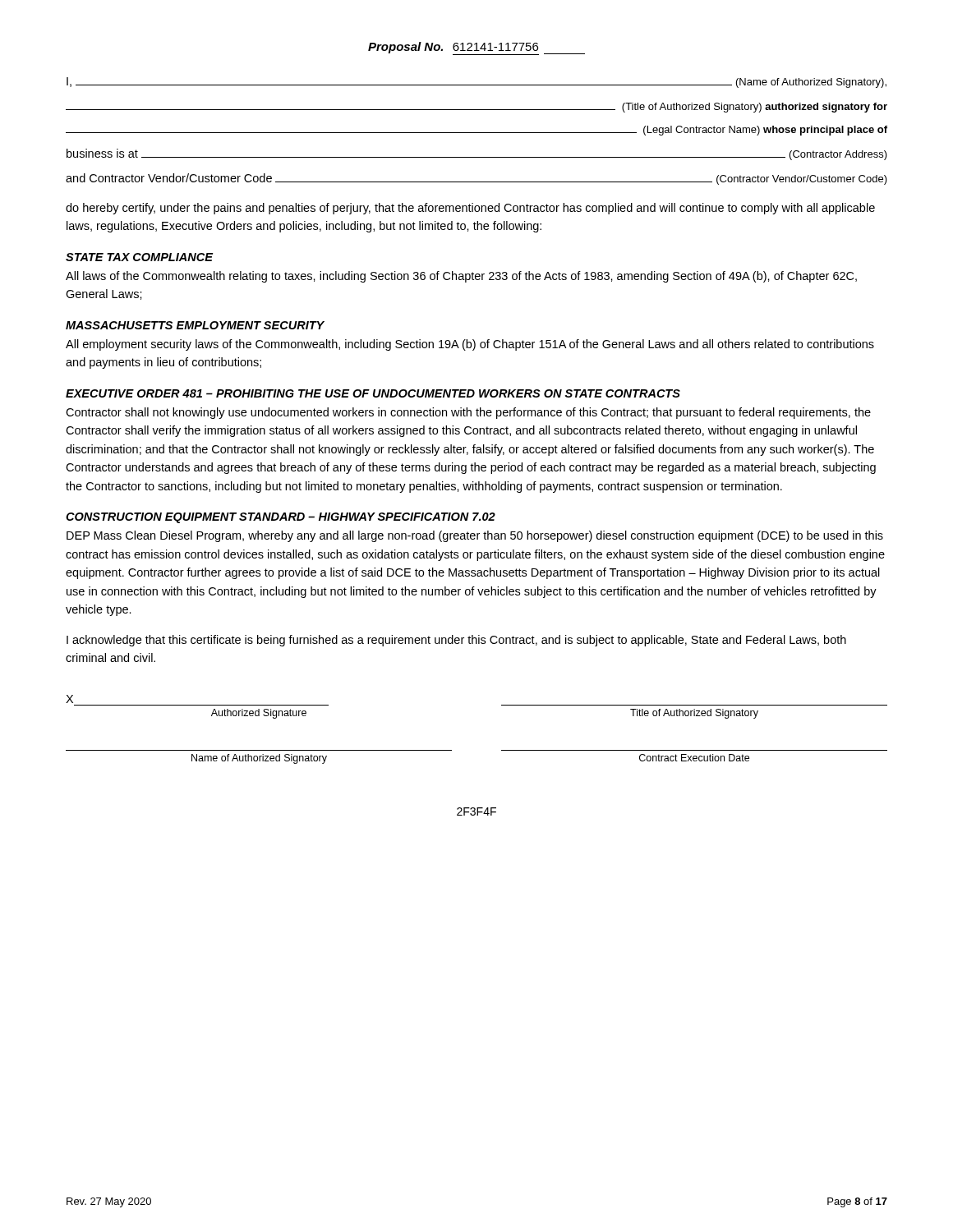The image size is (953, 1232).
Task: Click the section header that begins "EXECUTIVE ORDER 481 – PROHIBITING"
Action: pos(373,393)
